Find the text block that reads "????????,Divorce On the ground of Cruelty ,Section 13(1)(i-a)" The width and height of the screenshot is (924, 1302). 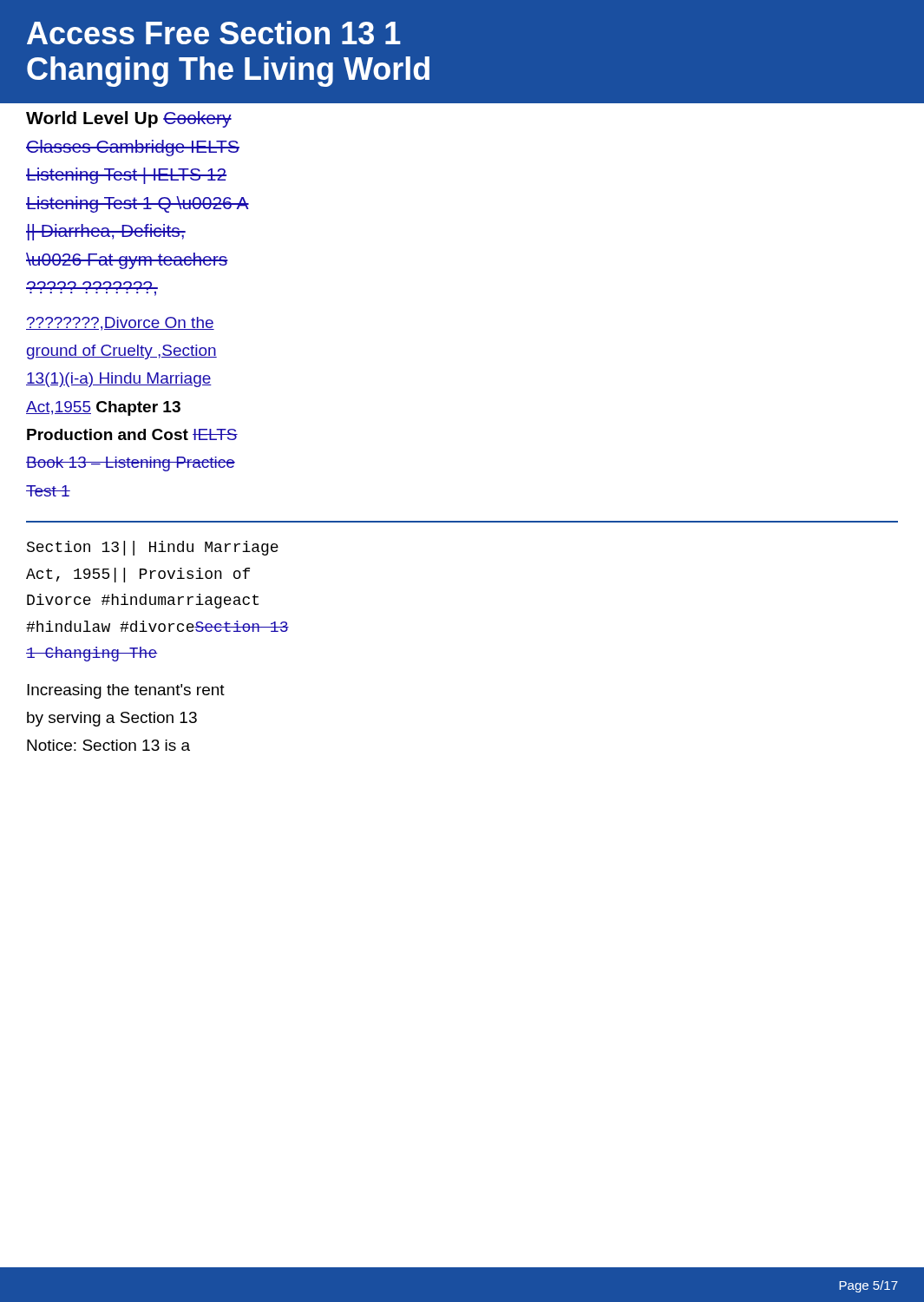click(132, 406)
